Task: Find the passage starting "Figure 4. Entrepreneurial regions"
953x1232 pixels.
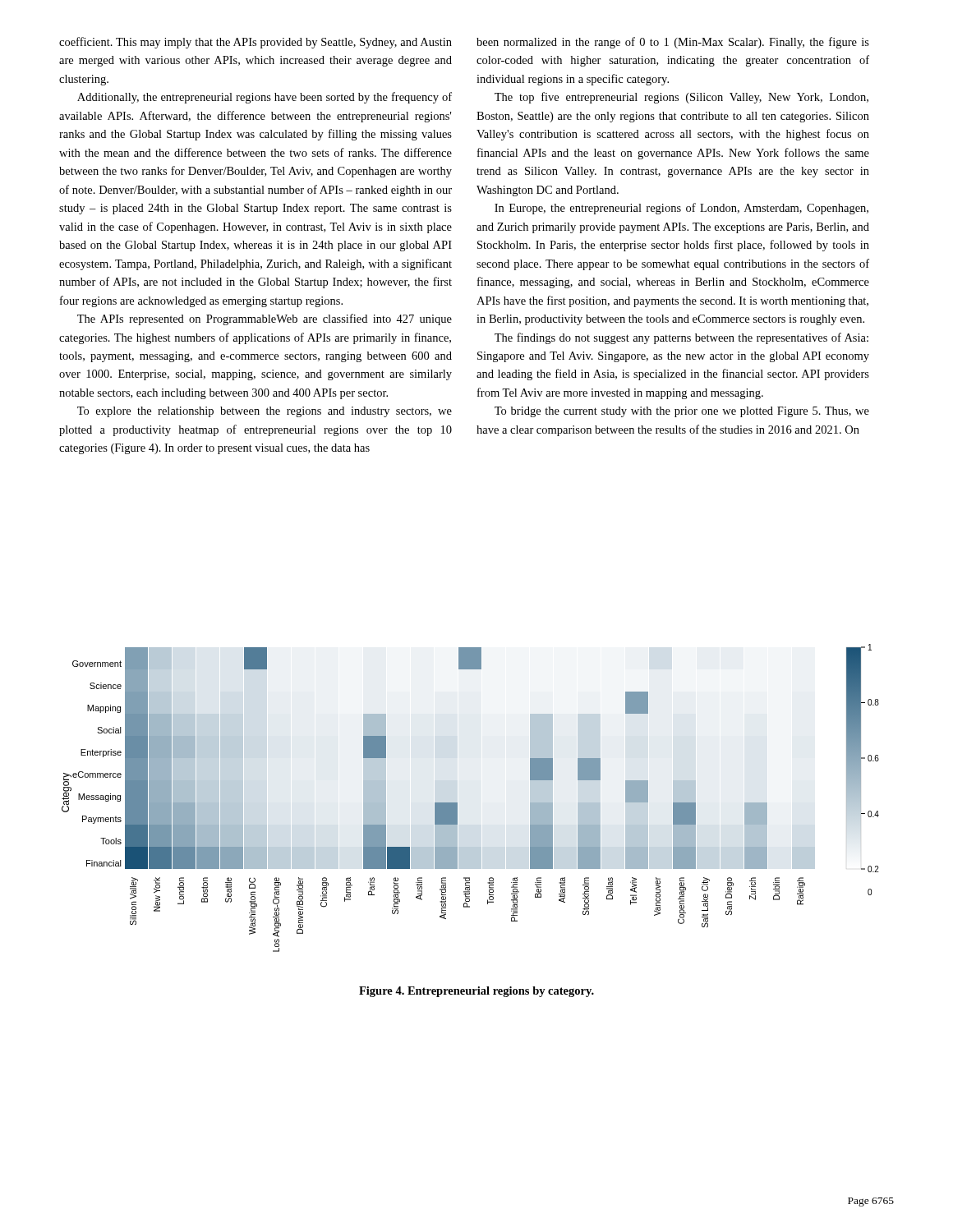Action: pyautogui.click(x=476, y=991)
